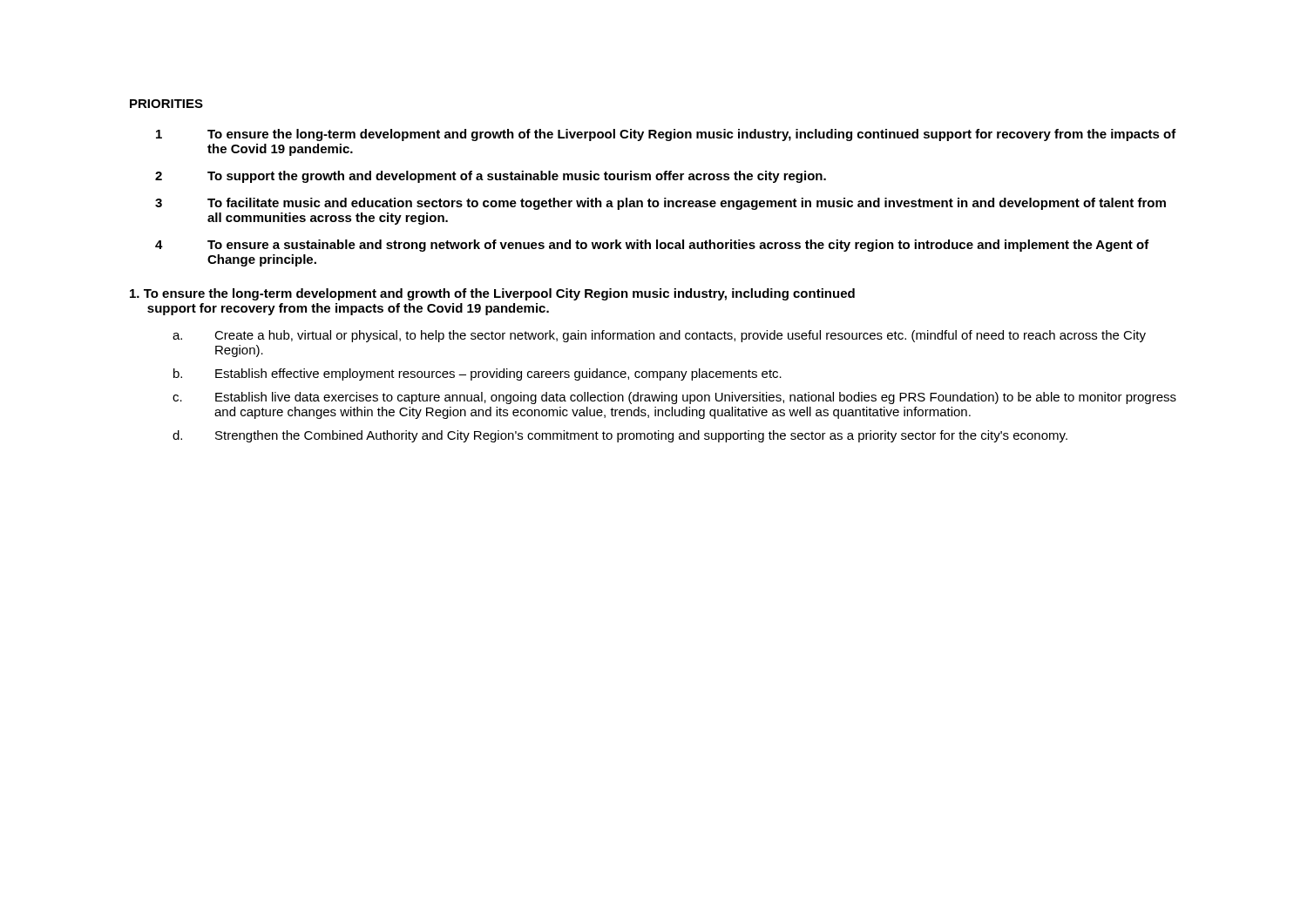Click the section header that begins "1. To ensure the long-term development and growth"
This screenshot has width=1307, height=924.
(x=492, y=300)
